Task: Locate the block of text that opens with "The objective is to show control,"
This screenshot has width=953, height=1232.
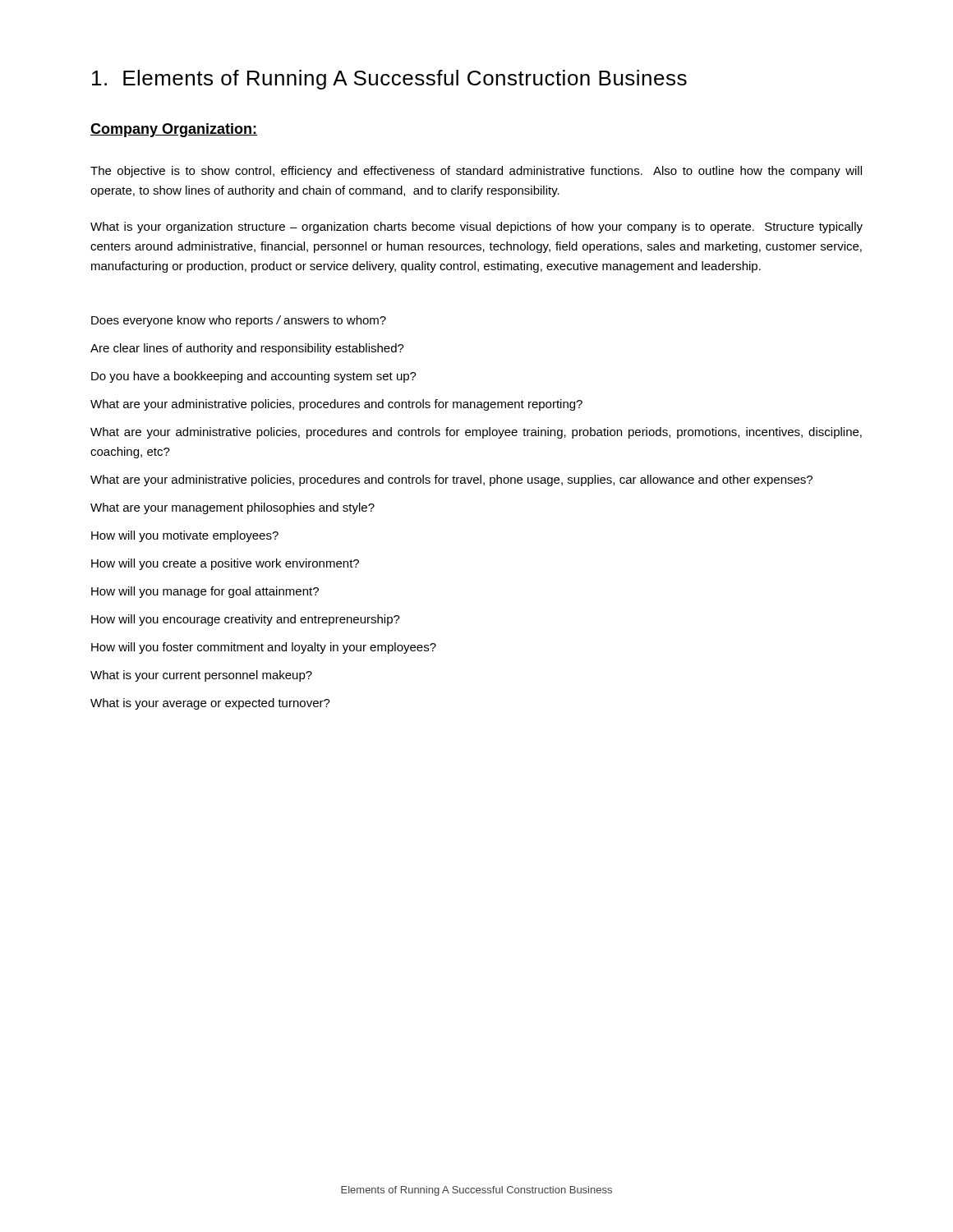Action: [476, 181]
